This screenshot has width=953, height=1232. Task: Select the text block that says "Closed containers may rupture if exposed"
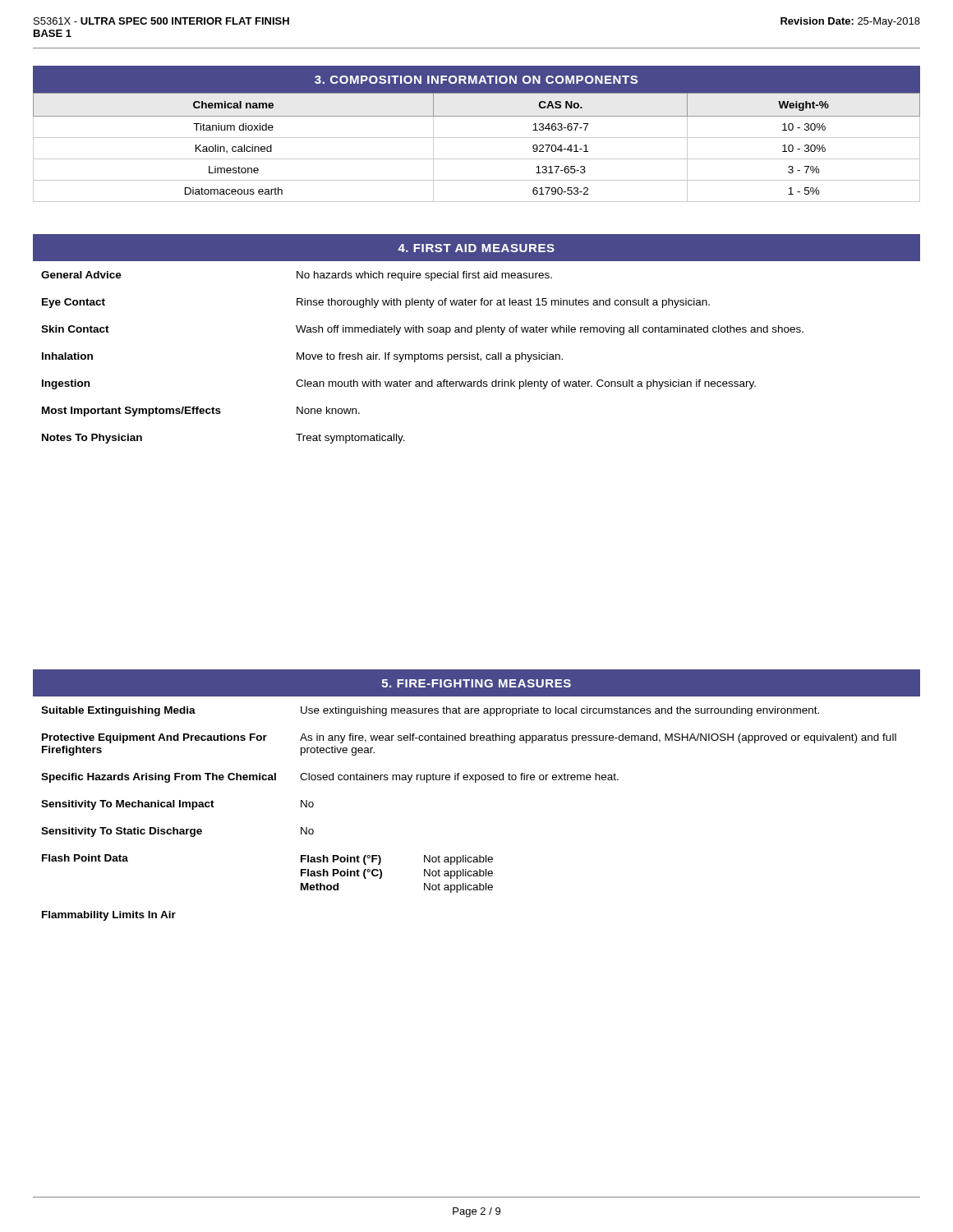coord(460,777)
